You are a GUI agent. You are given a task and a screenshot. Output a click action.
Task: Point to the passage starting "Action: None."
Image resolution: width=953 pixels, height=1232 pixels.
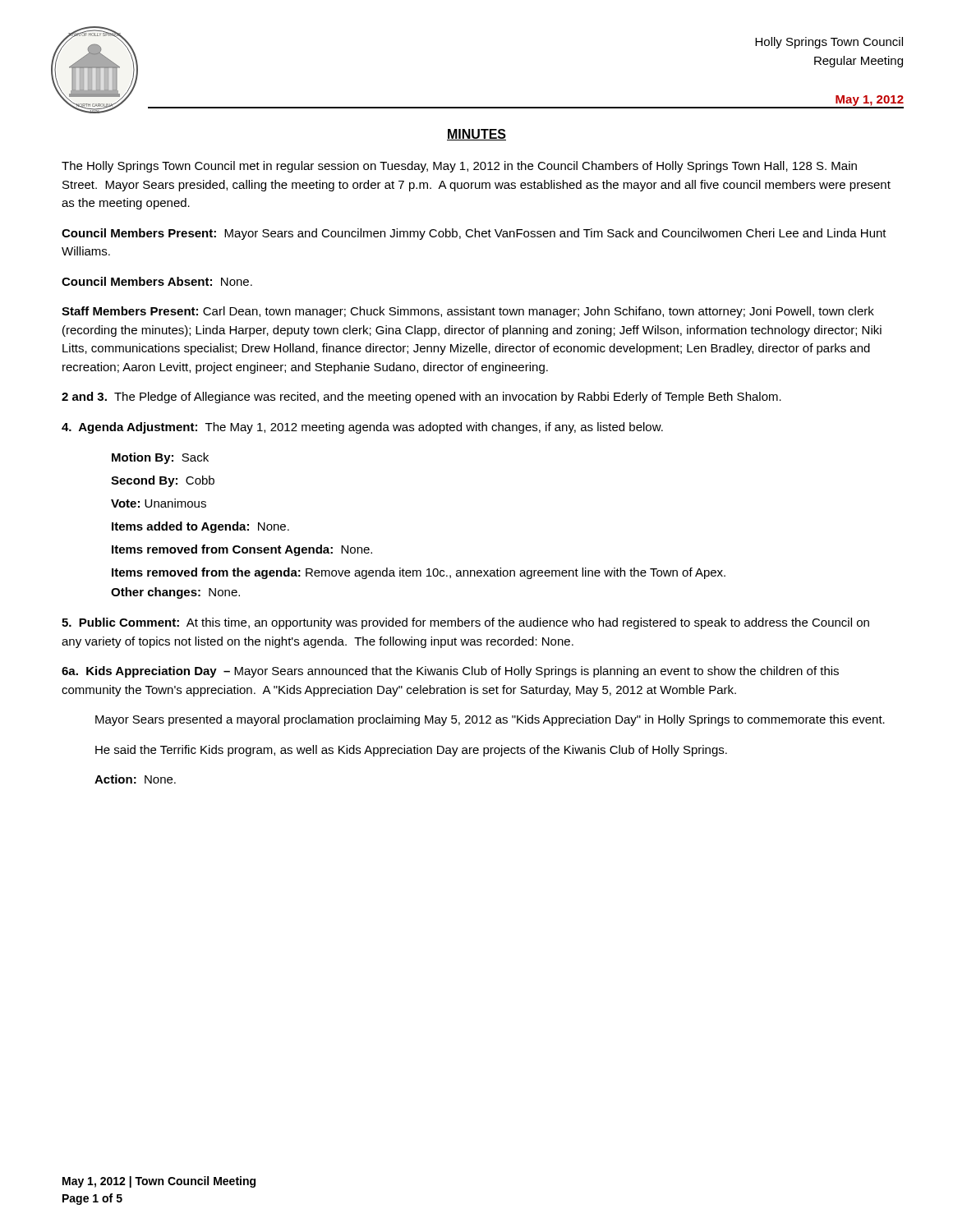136,779
